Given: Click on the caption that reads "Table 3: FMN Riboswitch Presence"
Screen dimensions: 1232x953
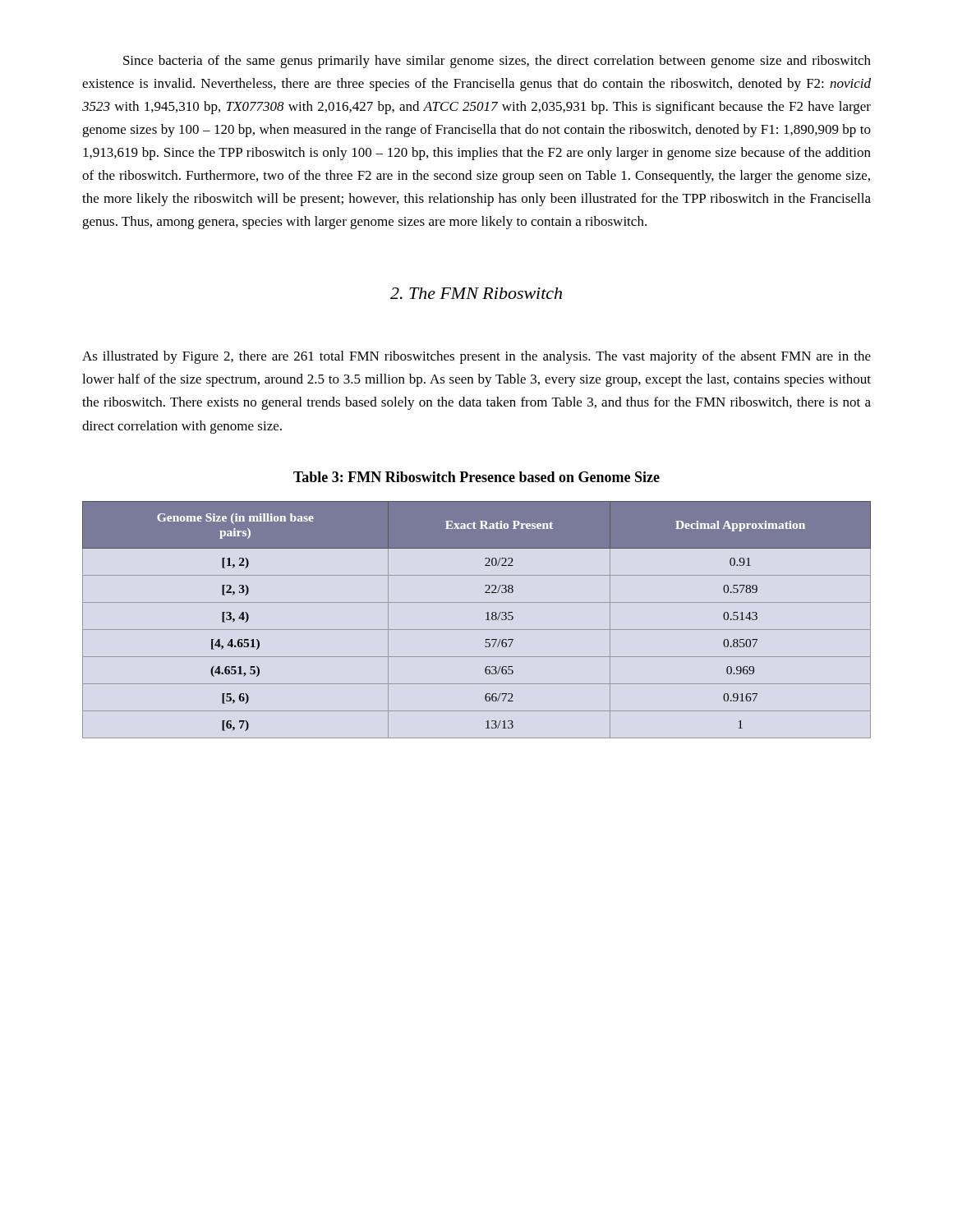Looking at the screenshot, I should 476,477.
